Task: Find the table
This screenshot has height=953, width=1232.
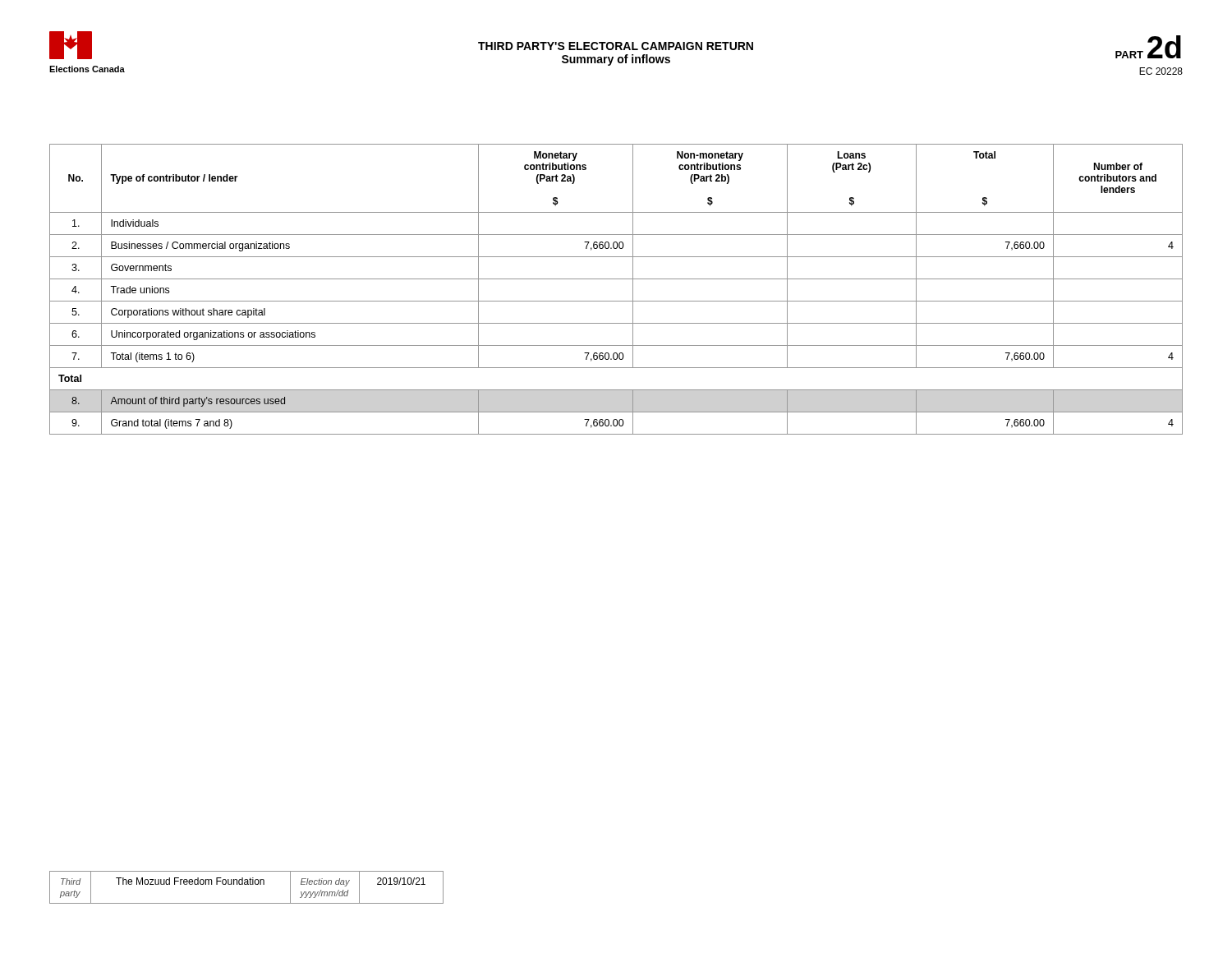Action: 616,289
